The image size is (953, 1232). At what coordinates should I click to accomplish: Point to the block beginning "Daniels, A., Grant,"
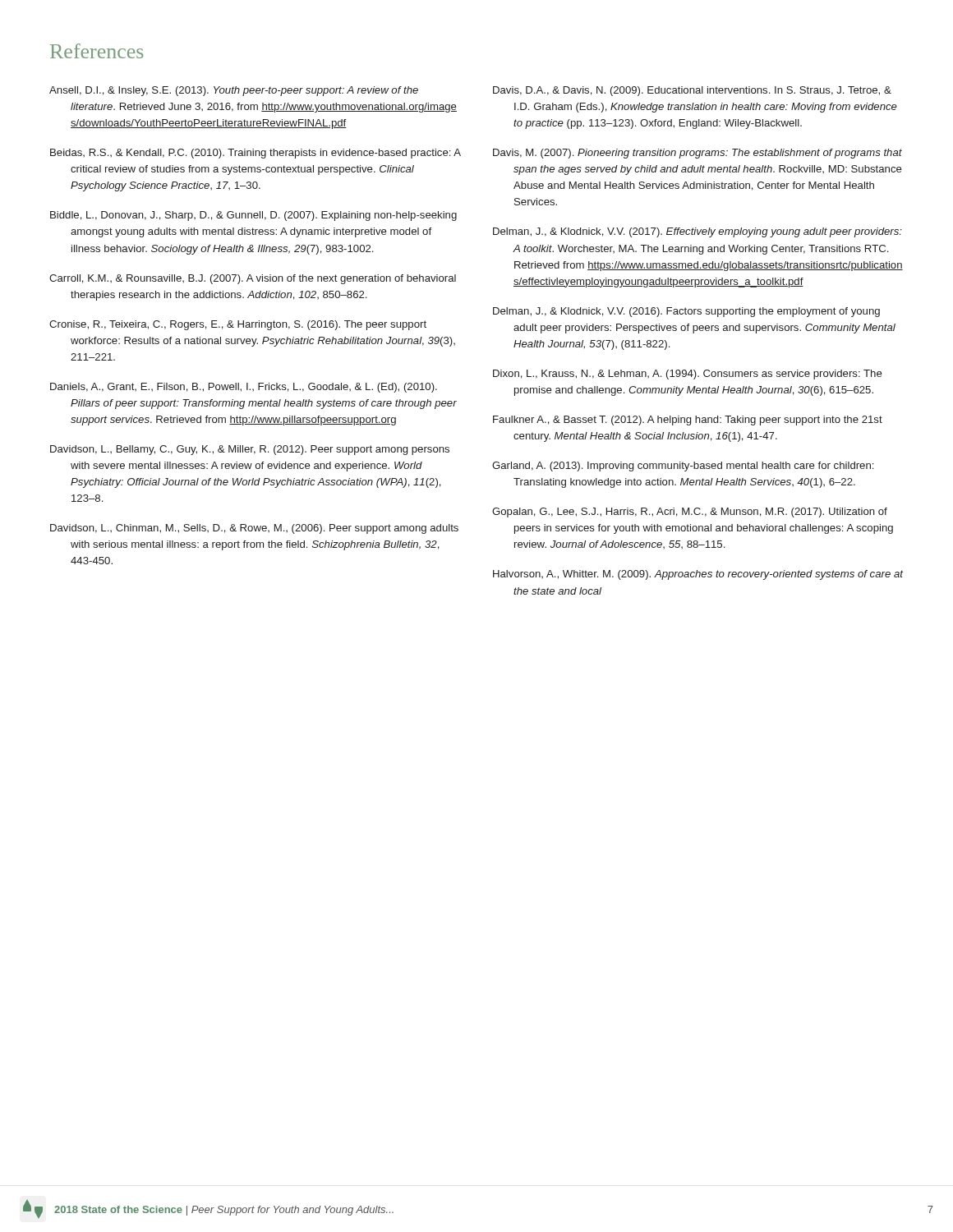(x=253, y=403)
